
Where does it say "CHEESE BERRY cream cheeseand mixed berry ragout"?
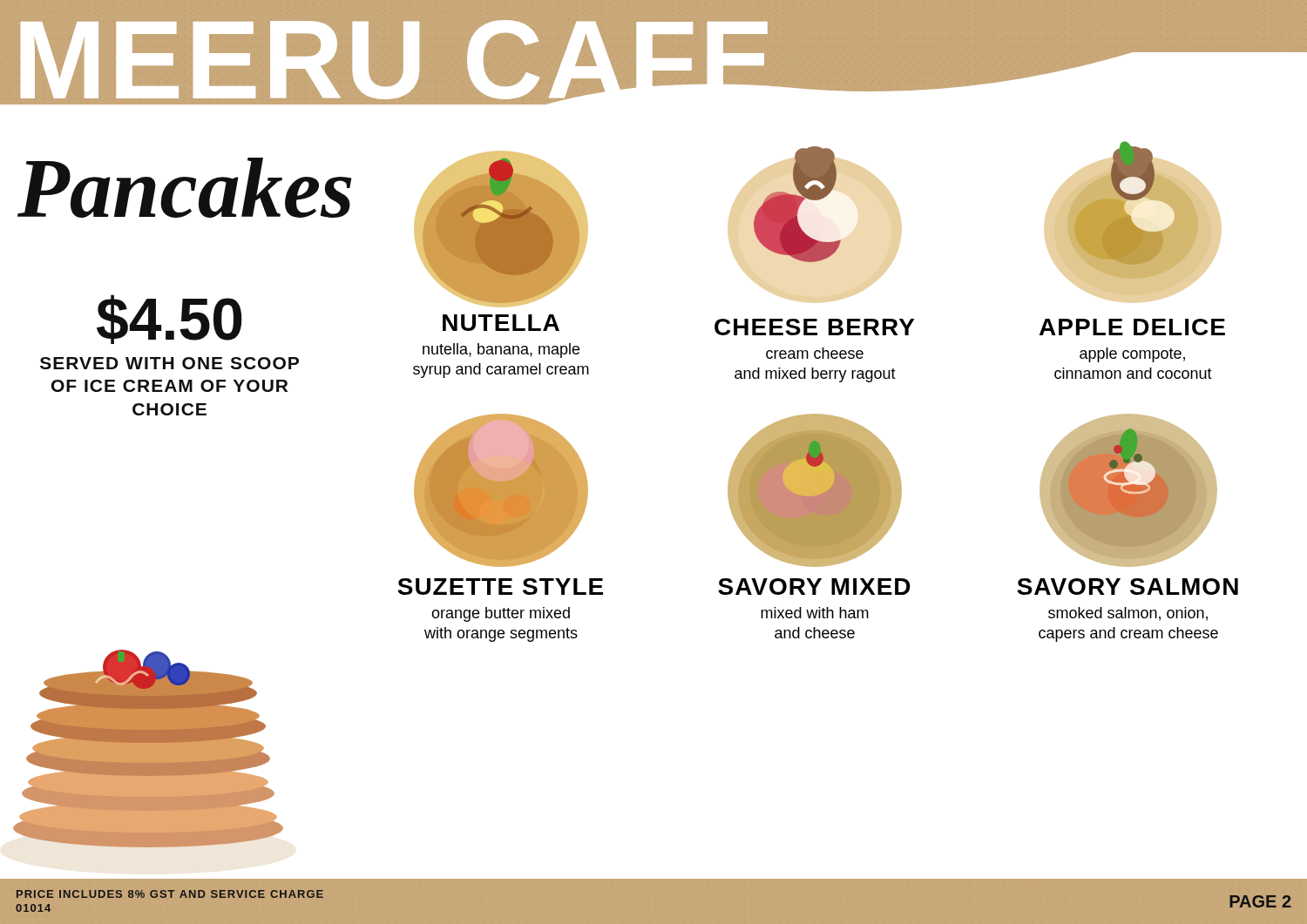pos(815,349)
